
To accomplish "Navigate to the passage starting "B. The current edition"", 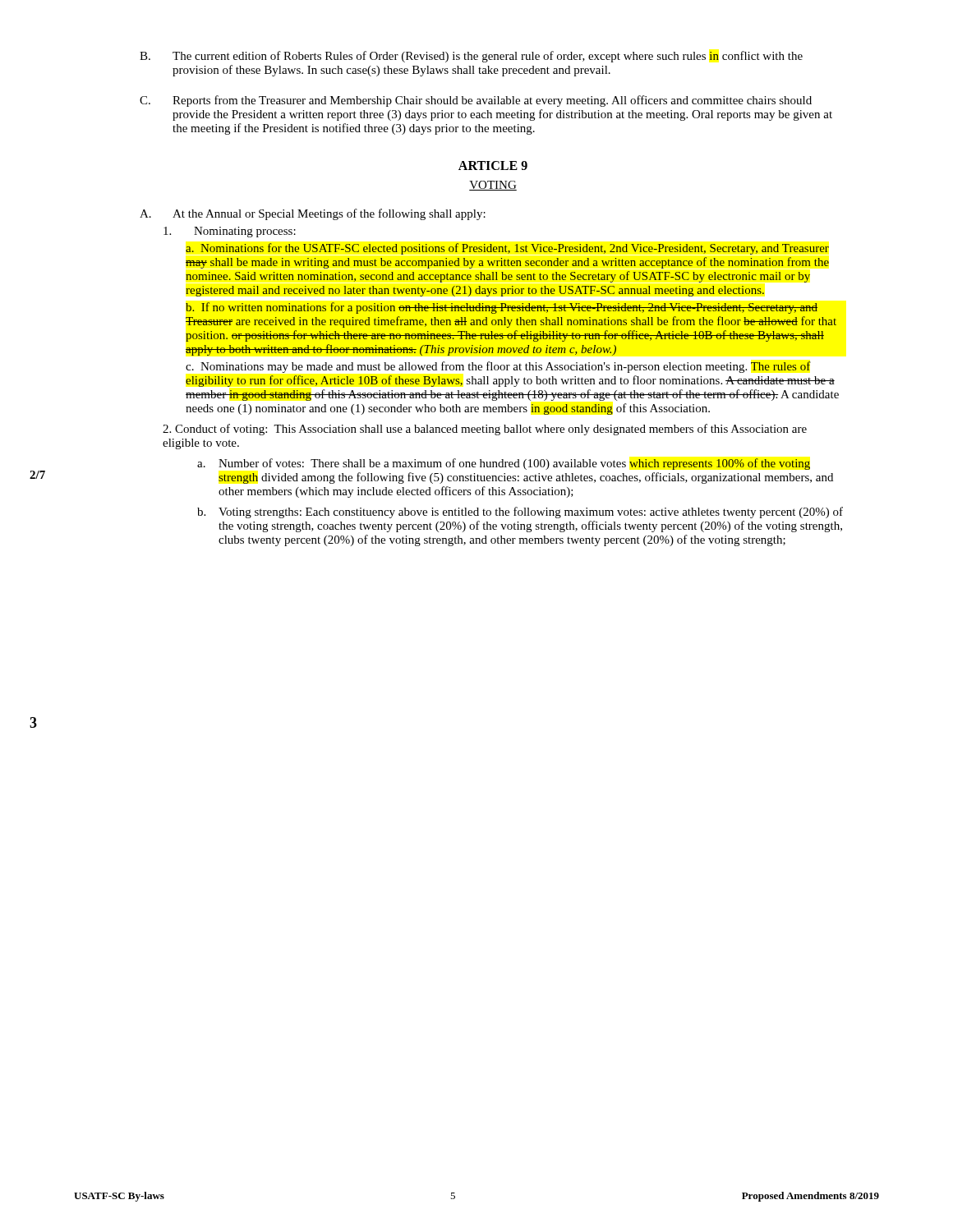I will (493, 63).
